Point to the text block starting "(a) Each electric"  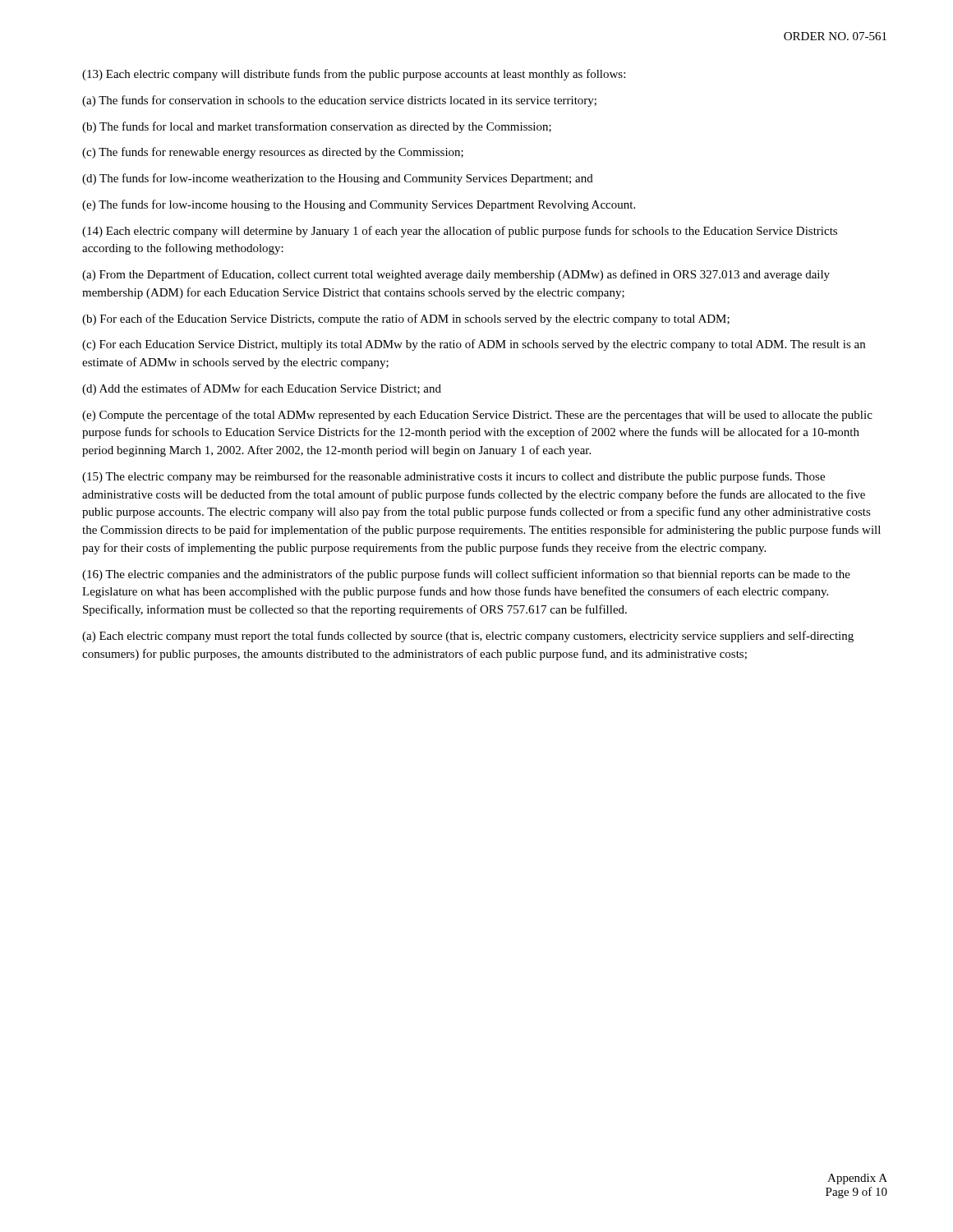pyautogui.click(x=485, y=645)
